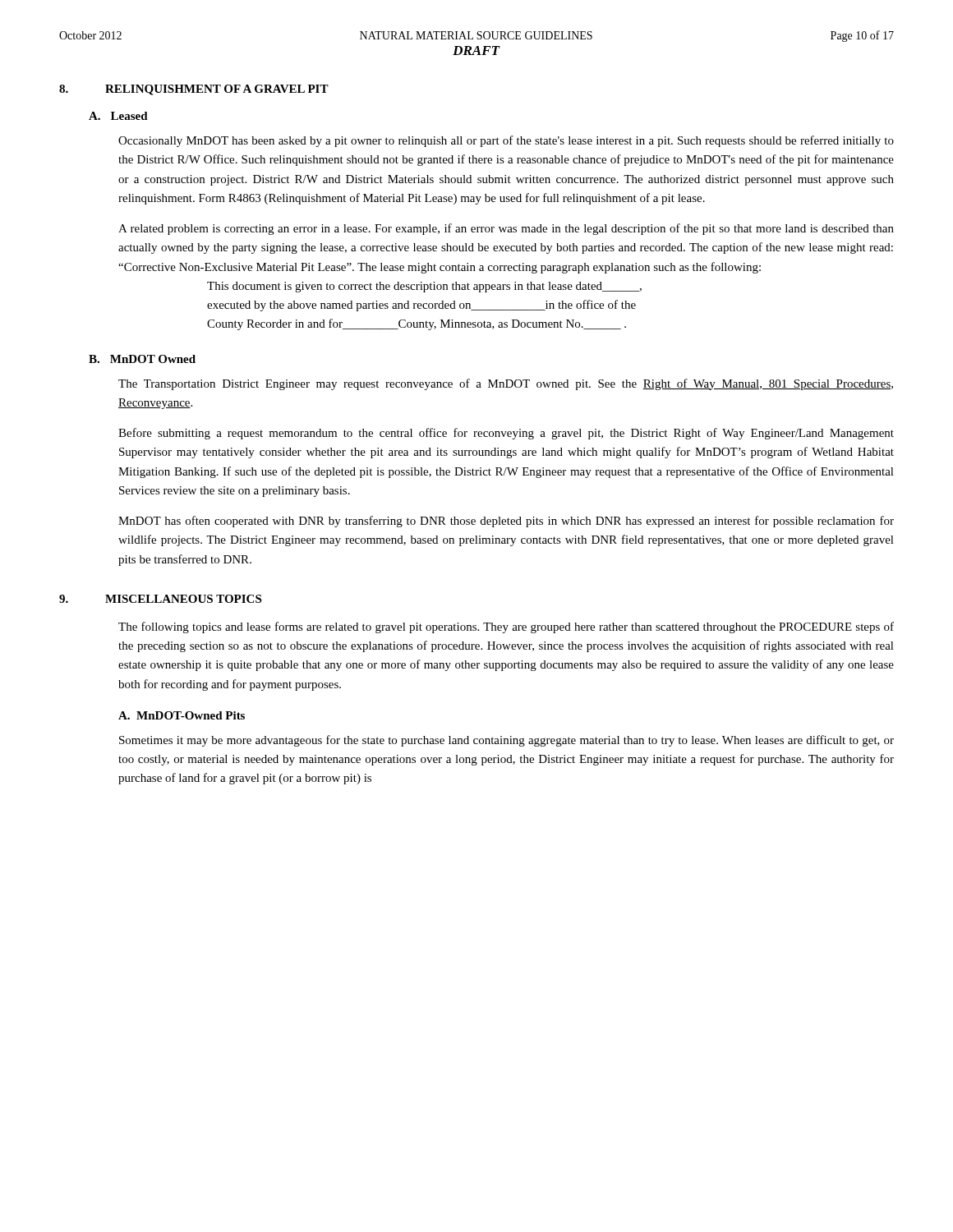The height and width of the screenshot is (1232, 953).
Task: Locate the text block containing "The Transportation District Engineer may request"
Action: click(506, 393)
